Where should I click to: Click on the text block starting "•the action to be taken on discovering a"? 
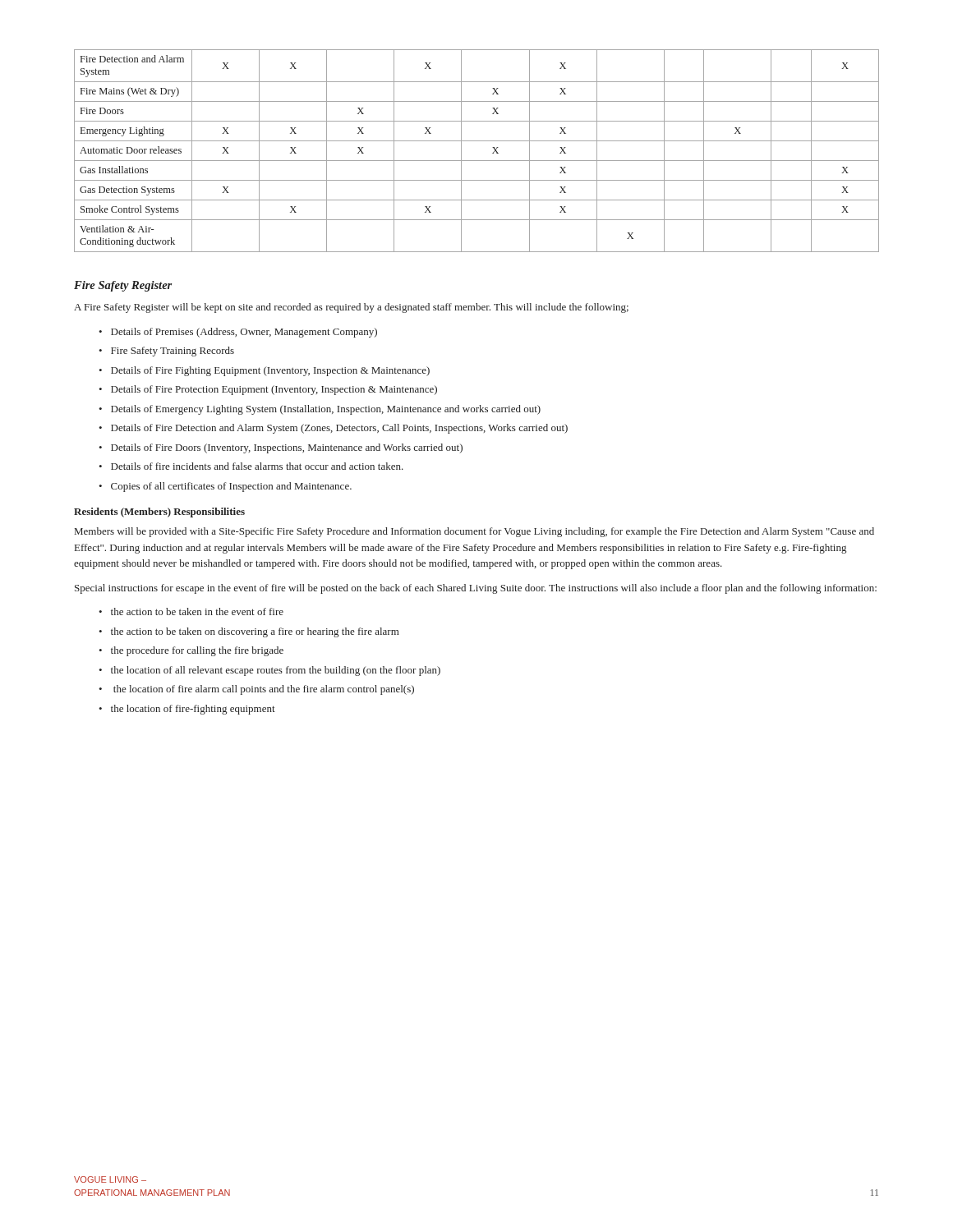click(x=249, y=631)
